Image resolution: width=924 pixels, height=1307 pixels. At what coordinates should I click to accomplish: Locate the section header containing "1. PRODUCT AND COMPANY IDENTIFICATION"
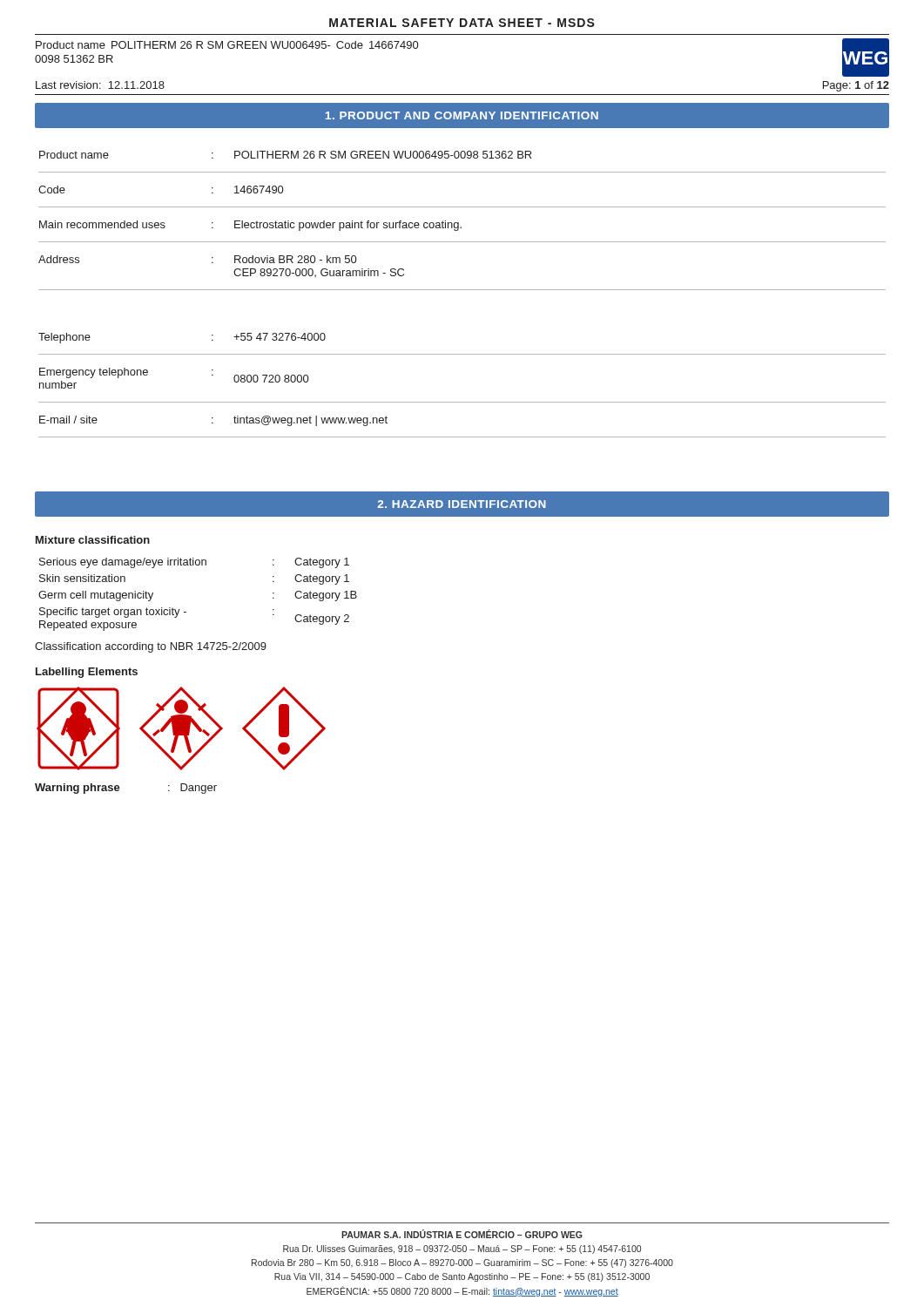point(462,115)
